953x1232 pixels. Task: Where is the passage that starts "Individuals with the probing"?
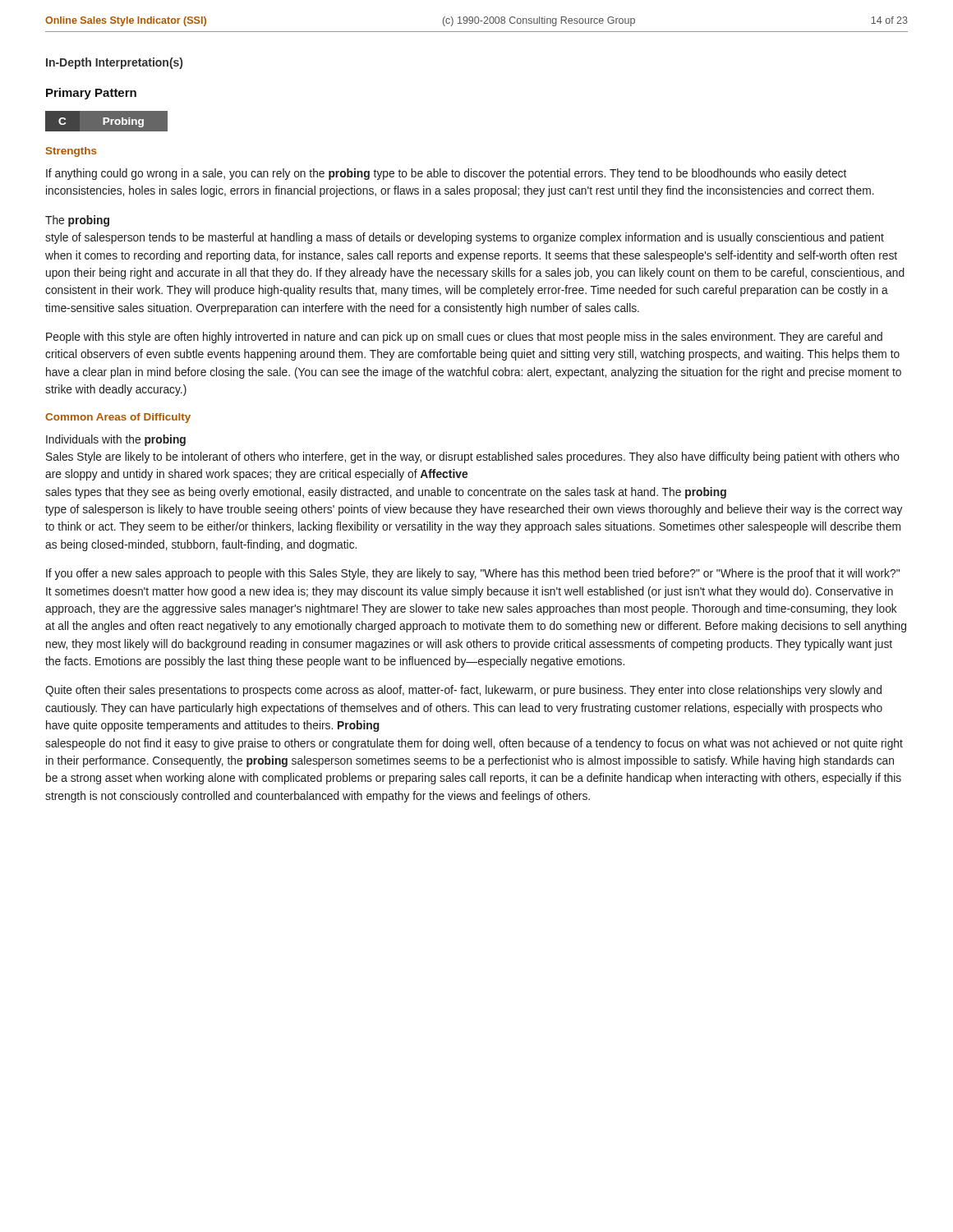point(474,492)
